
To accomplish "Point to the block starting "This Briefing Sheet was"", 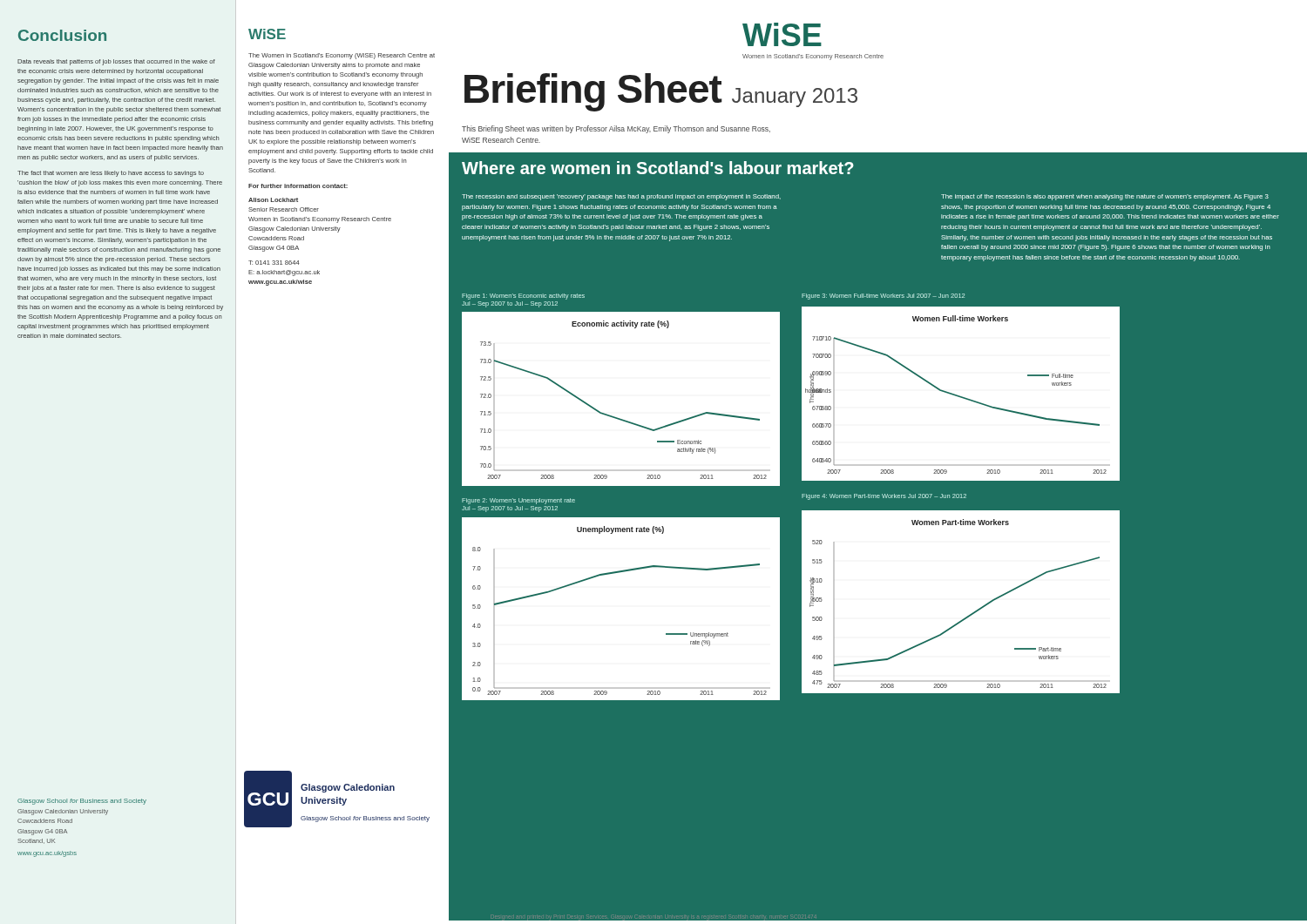I will (x=616, y=134).
